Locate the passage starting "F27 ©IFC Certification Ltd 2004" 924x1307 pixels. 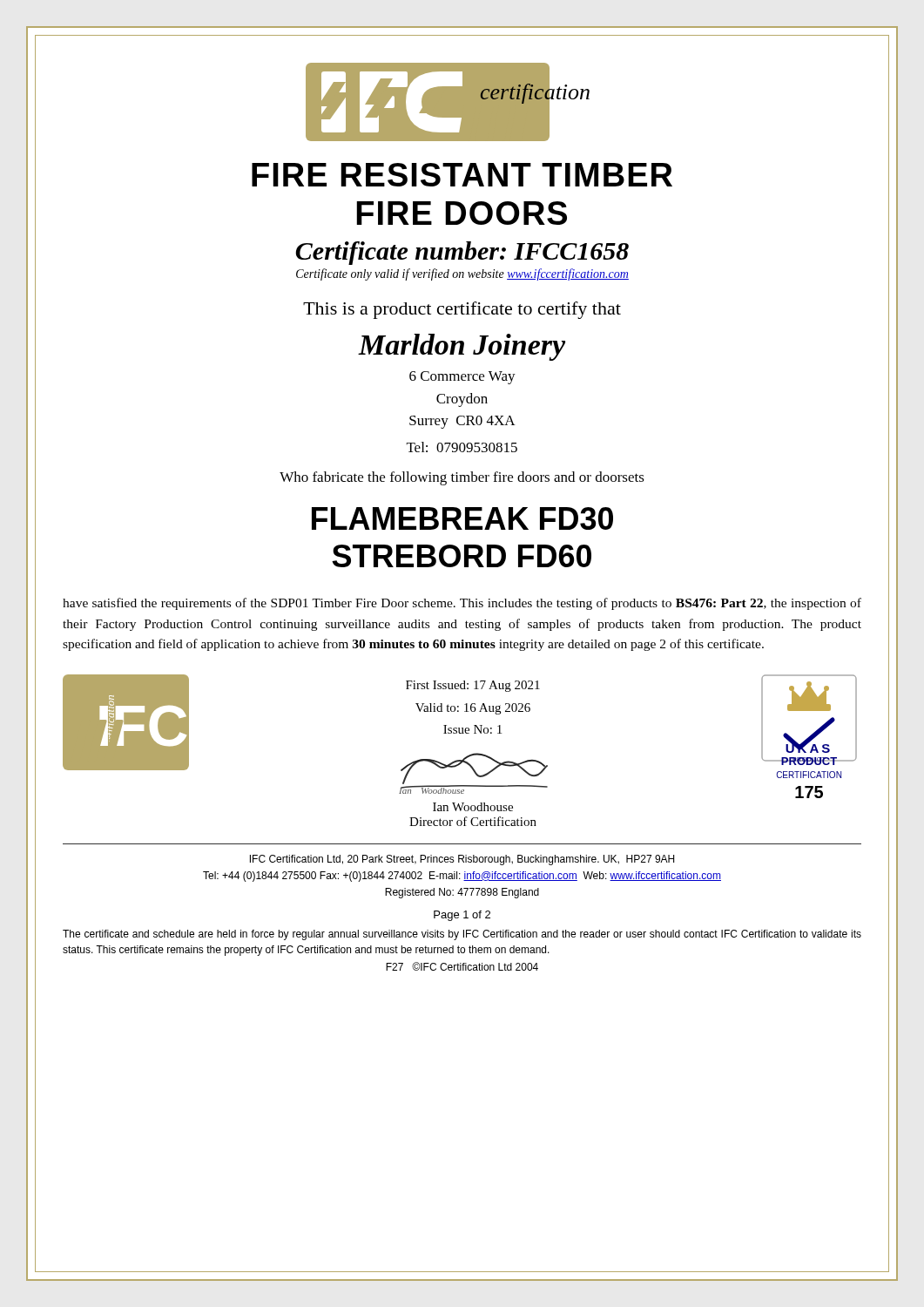(462, 967)
